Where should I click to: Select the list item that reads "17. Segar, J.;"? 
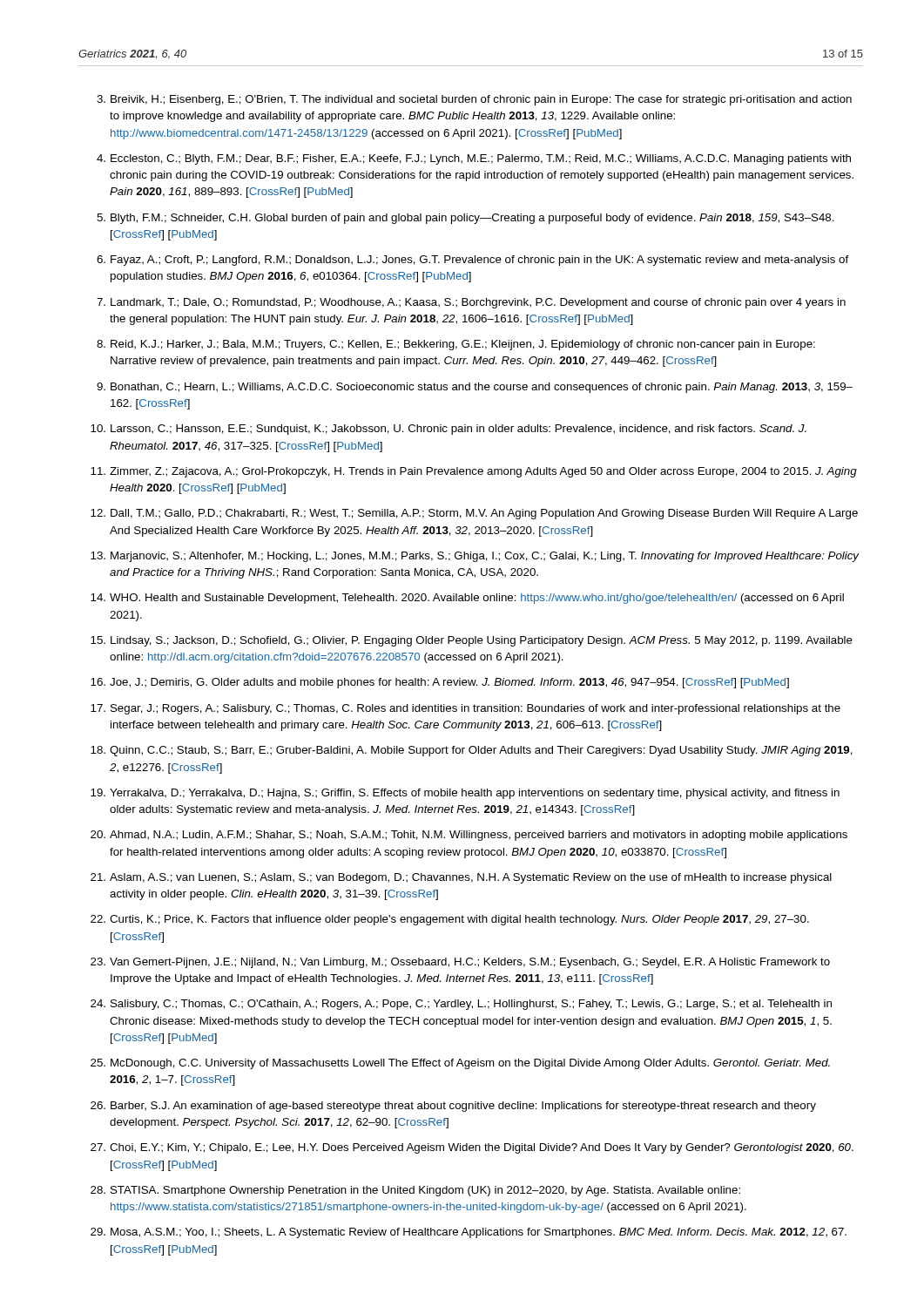click(x=471, y=716)
